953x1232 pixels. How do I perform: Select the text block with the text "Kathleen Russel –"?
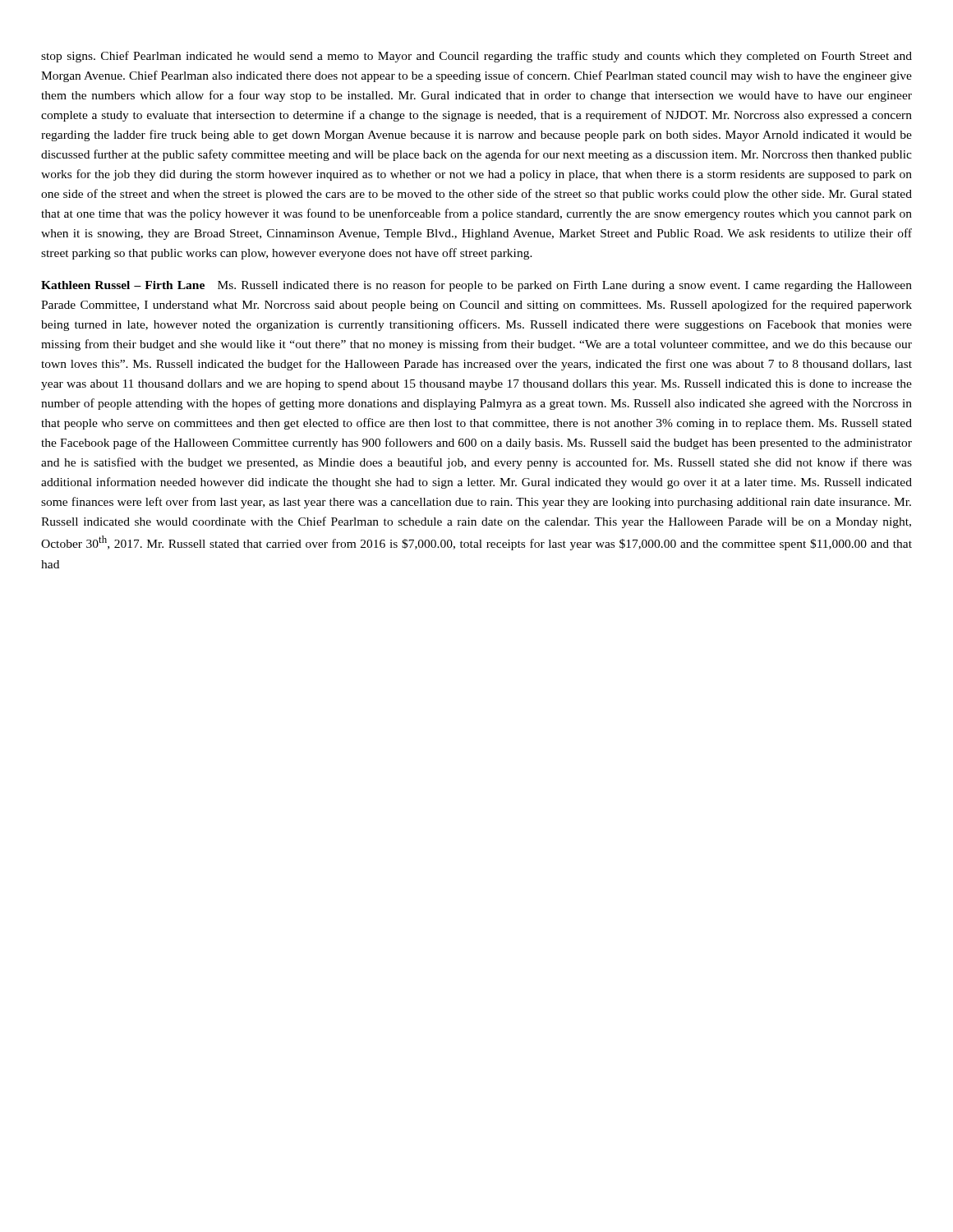click(x=476, y=424)
